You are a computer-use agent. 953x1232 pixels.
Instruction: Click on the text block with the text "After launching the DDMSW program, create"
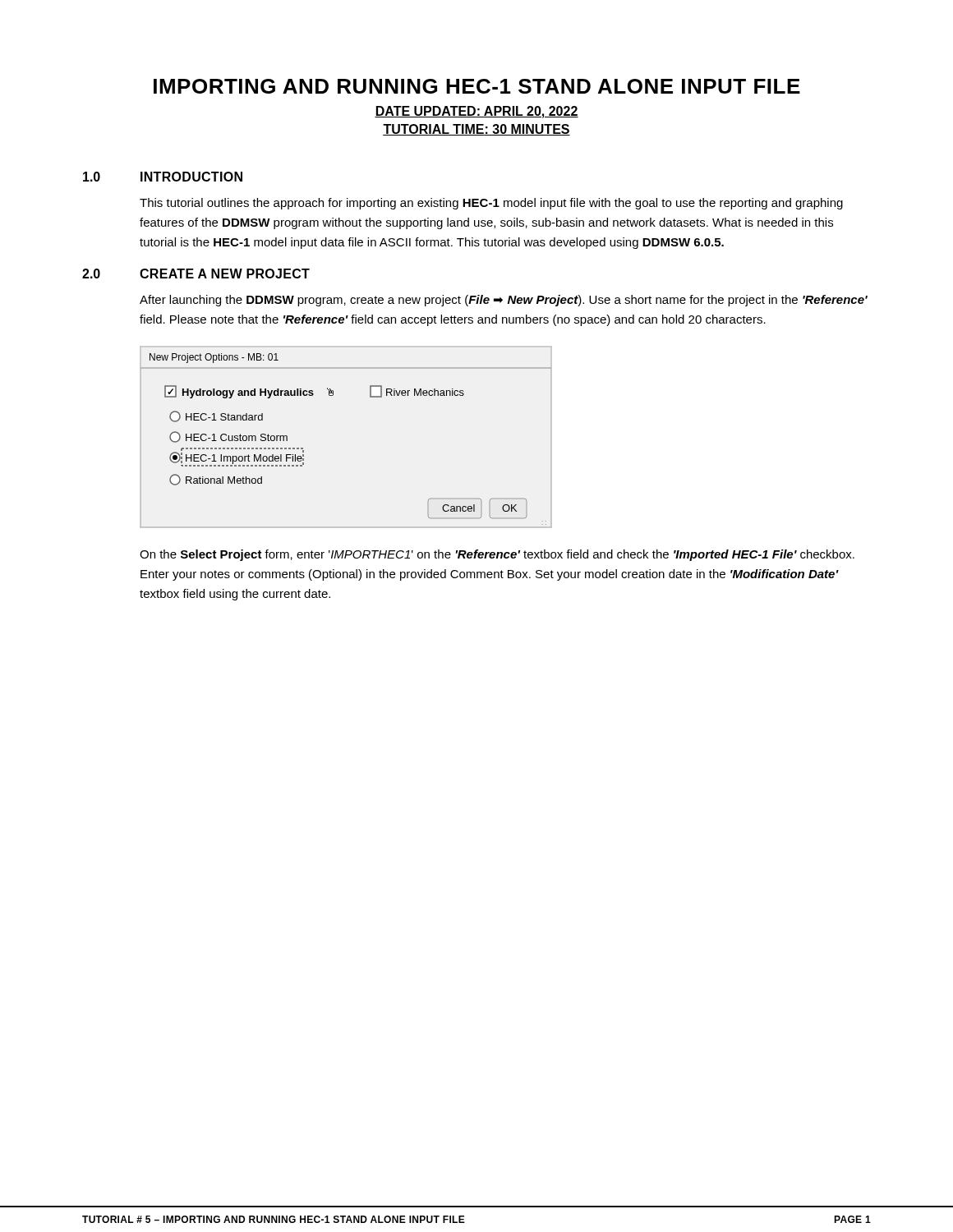[x=503, y=309]
